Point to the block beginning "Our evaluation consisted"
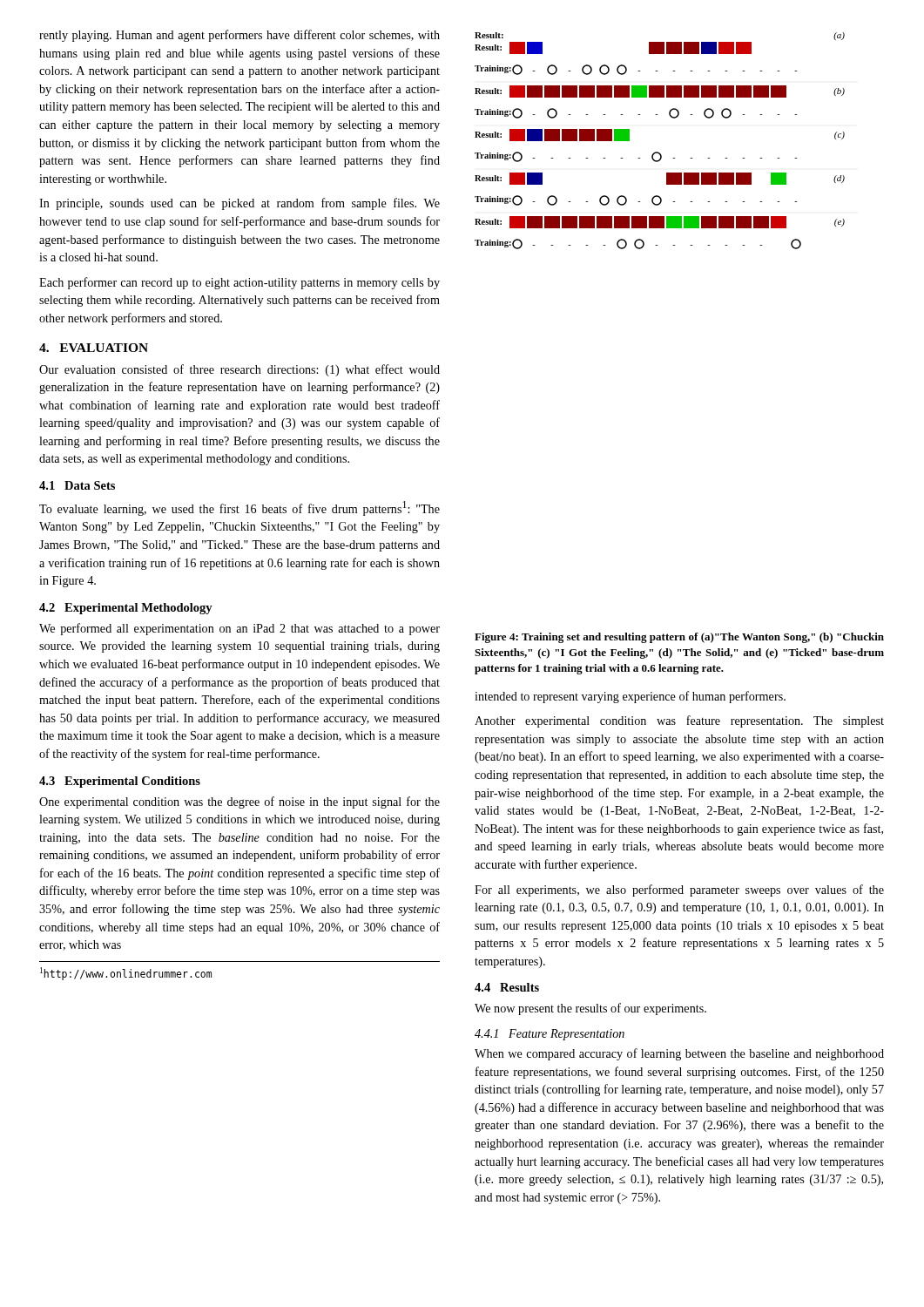This screenshot has height=1307, width=924. (240, 414)
